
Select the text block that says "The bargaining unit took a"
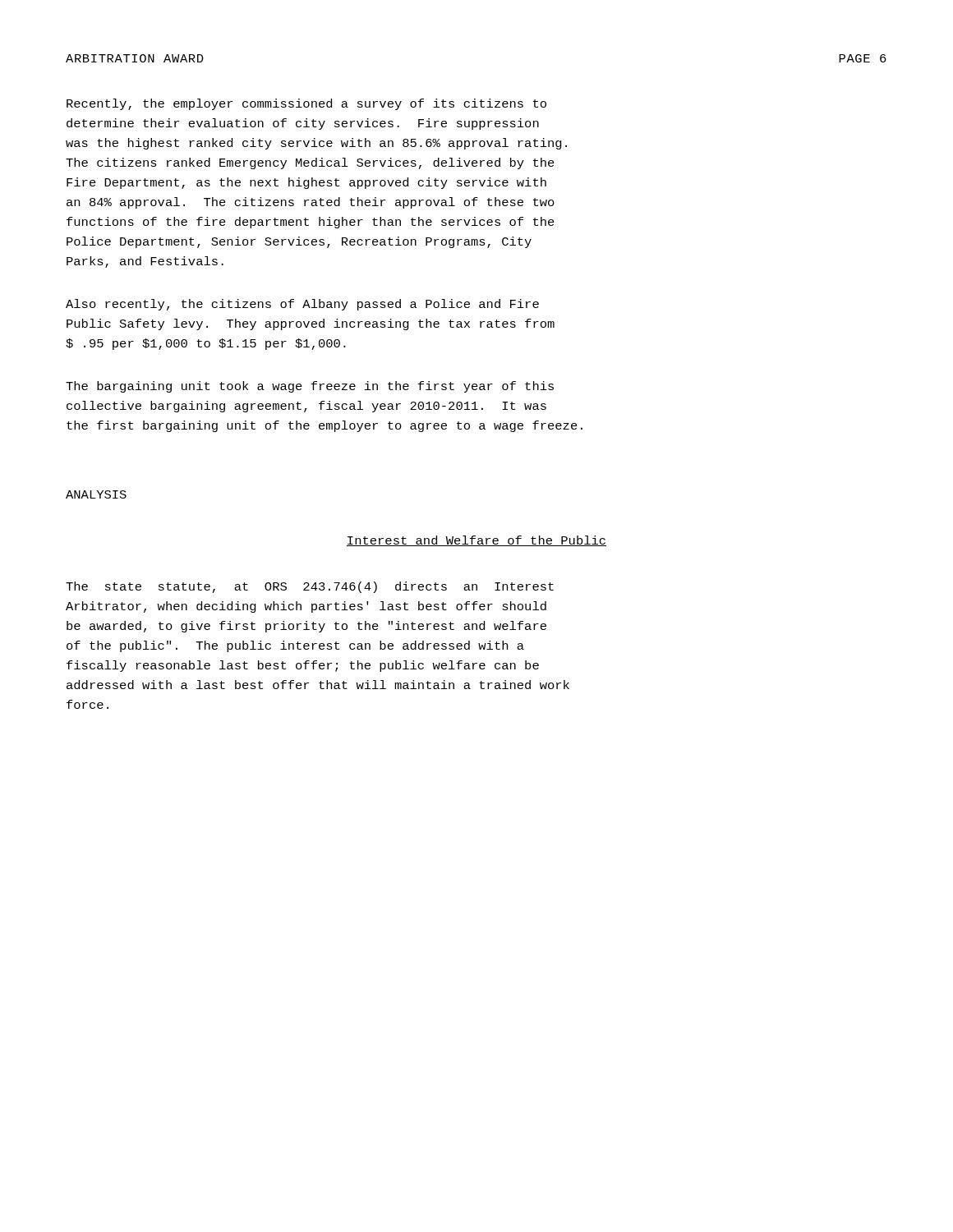(326, 407)
